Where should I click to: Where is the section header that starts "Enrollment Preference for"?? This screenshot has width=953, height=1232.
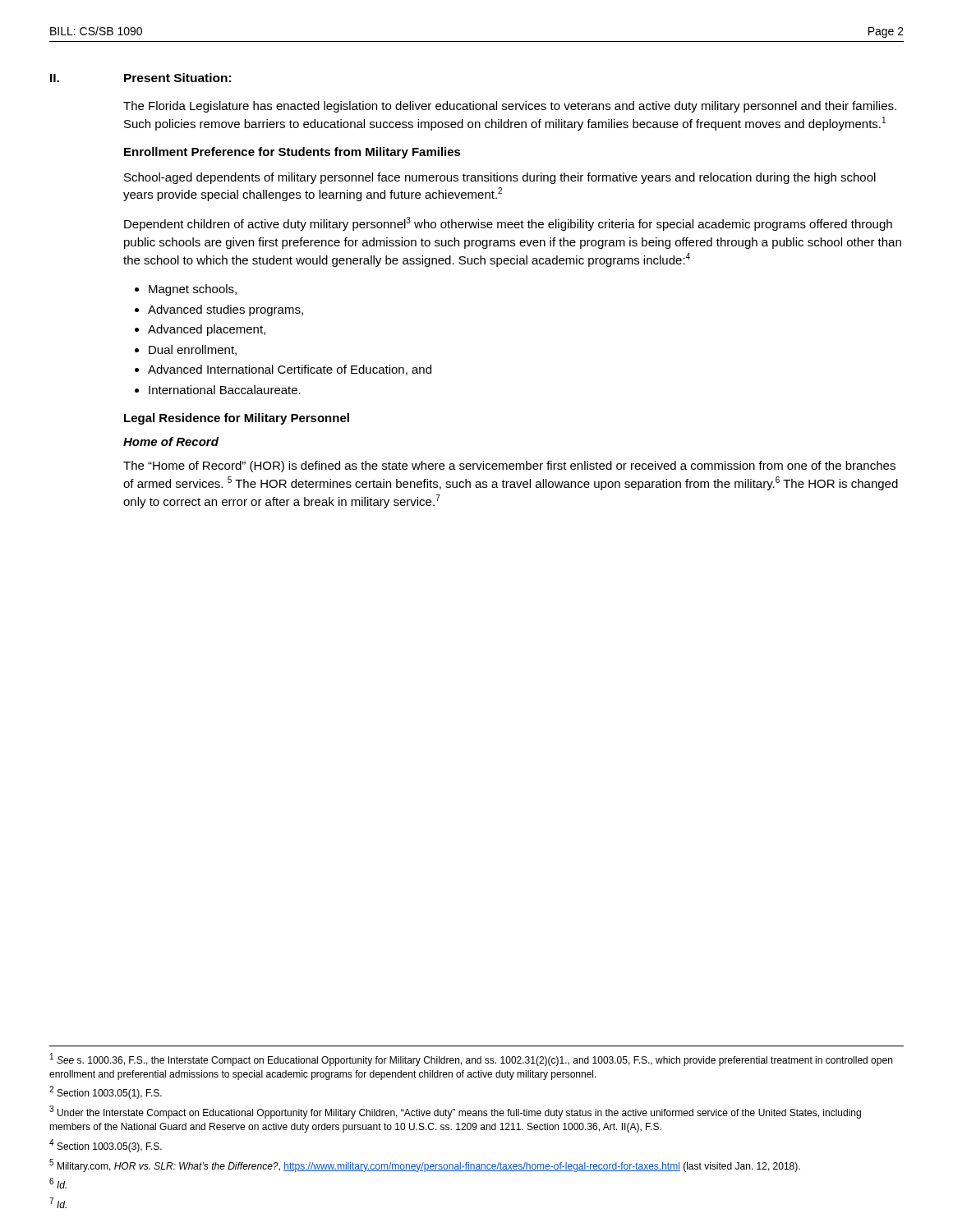click(292, 151)
